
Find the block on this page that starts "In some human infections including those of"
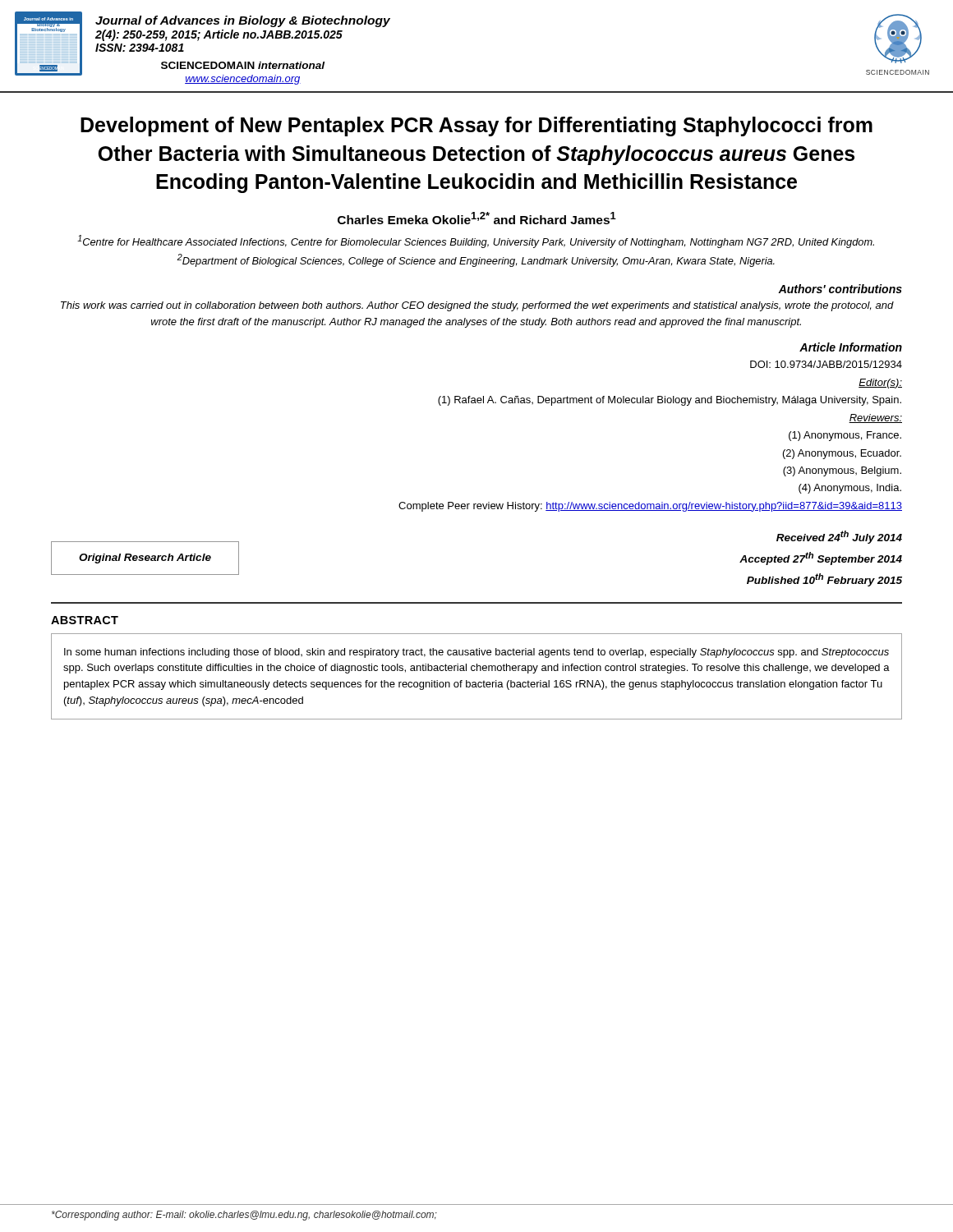(x=476, y=676)
